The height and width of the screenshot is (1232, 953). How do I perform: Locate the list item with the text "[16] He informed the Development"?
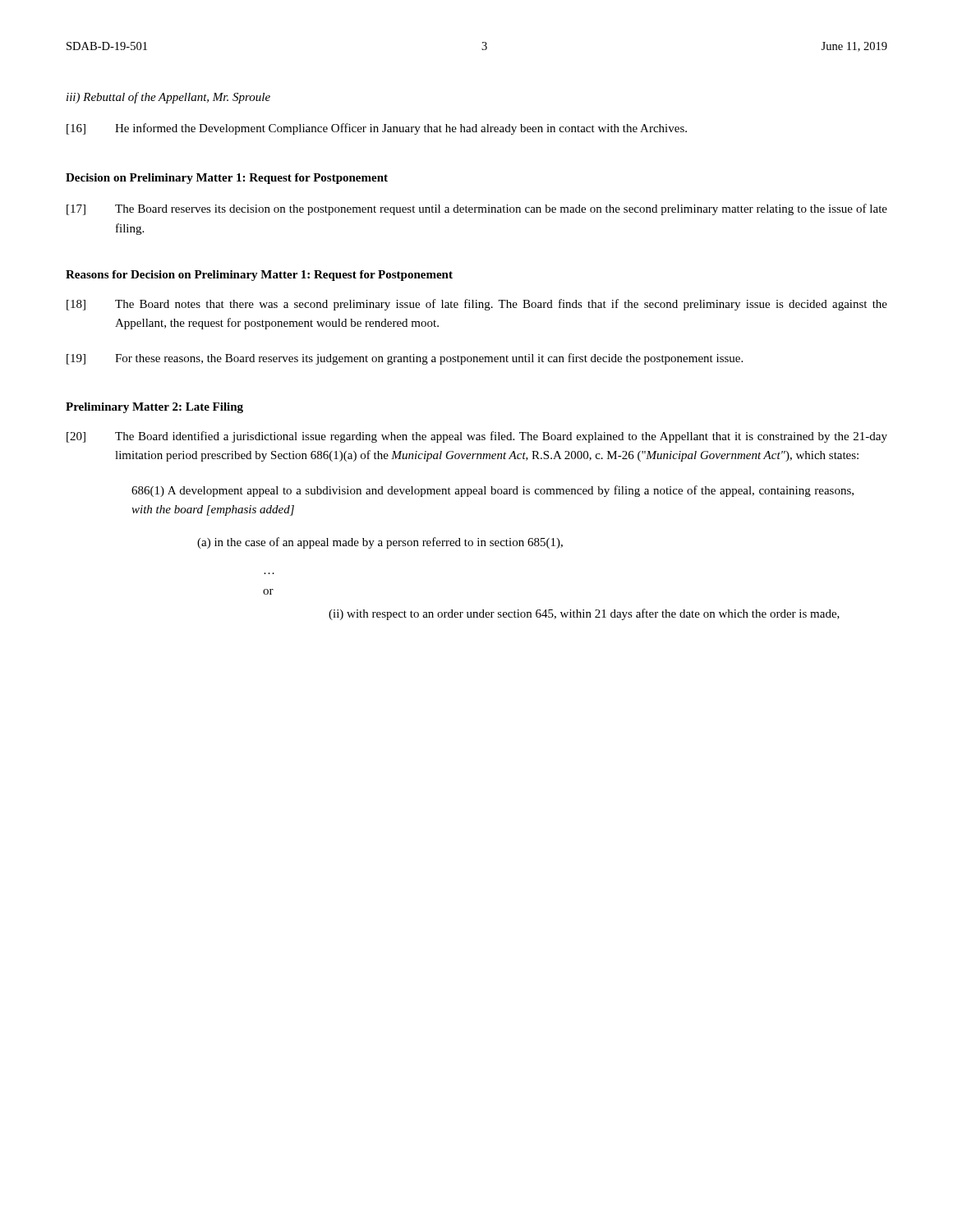(x=476, y=129)
